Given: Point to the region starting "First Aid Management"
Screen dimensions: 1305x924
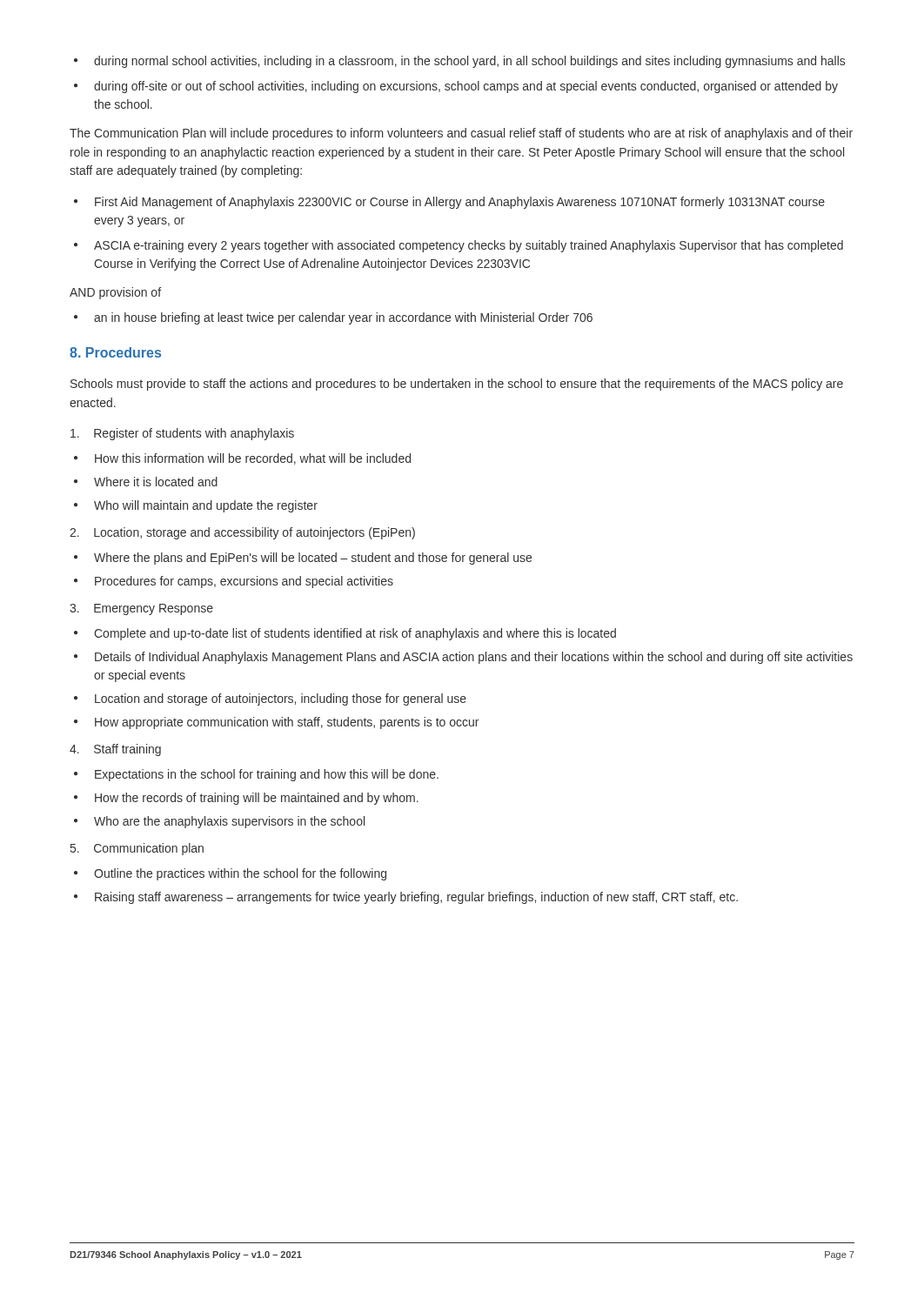Looking at the screenshot, I should 462,211.
